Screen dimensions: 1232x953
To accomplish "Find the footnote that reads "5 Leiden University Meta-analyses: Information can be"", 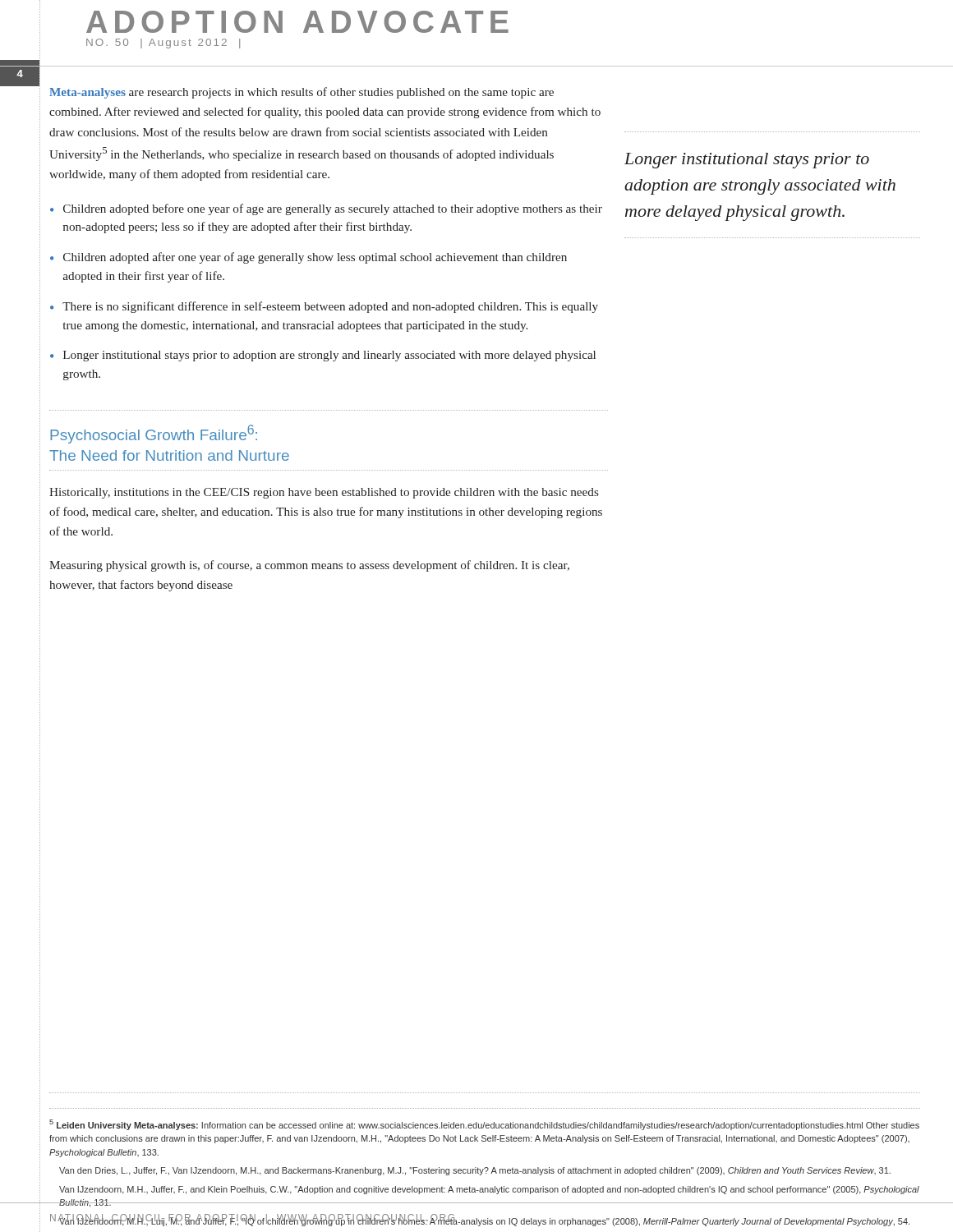I will (484, 1137).
